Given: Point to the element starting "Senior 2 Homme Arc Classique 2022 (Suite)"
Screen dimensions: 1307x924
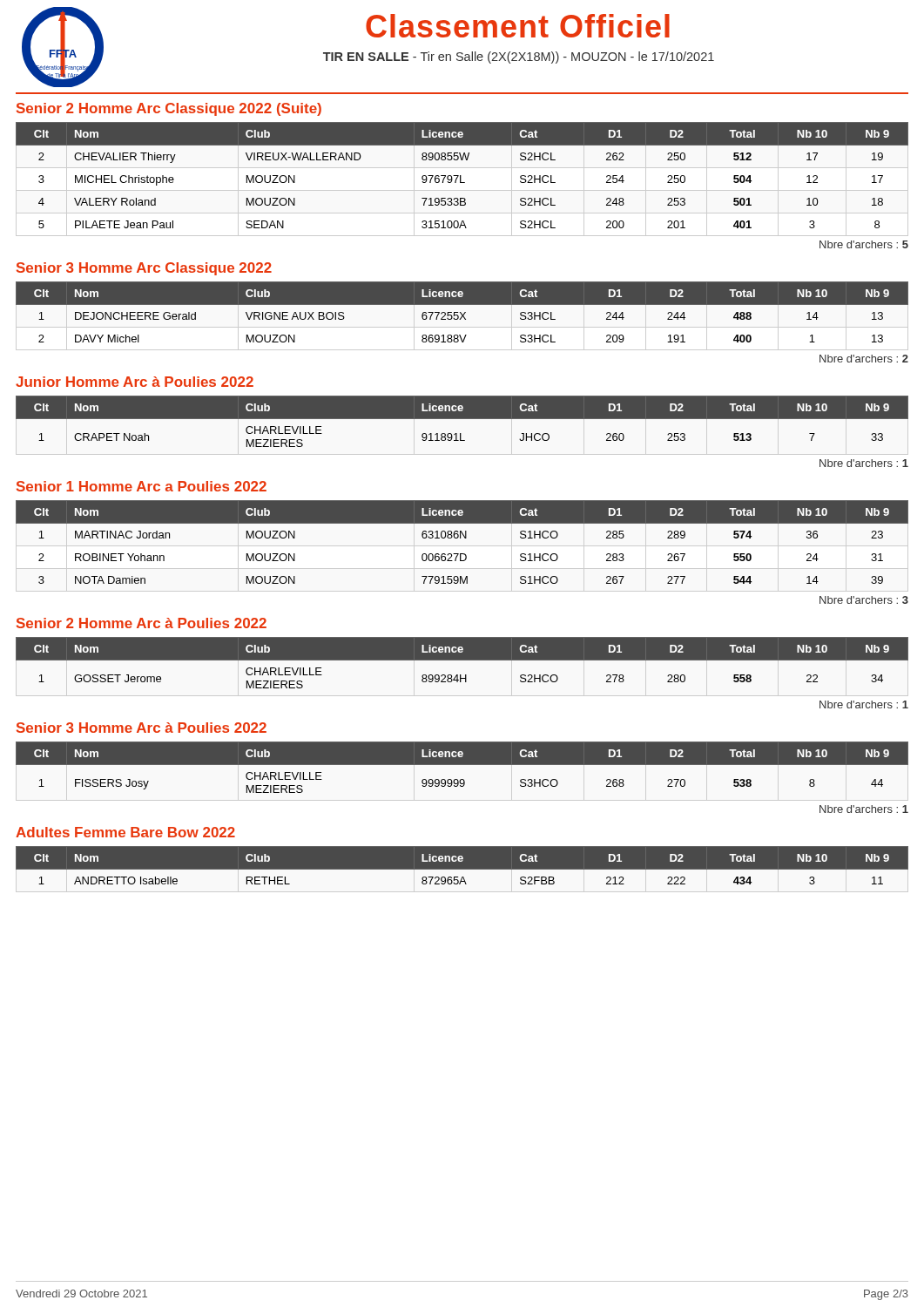Looking at the screenshot, I should (169, 108).
